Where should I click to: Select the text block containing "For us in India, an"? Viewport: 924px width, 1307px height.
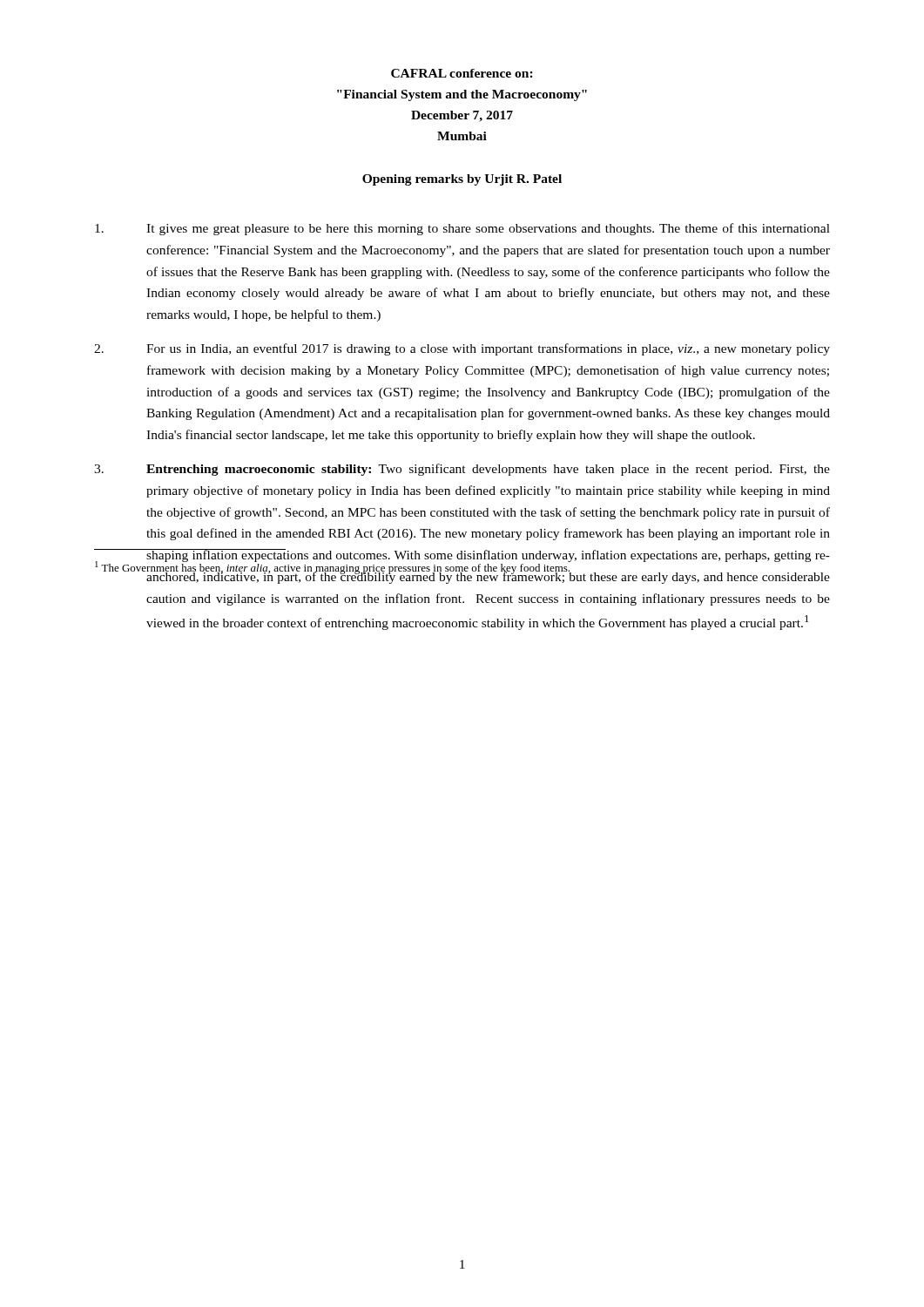462,392
